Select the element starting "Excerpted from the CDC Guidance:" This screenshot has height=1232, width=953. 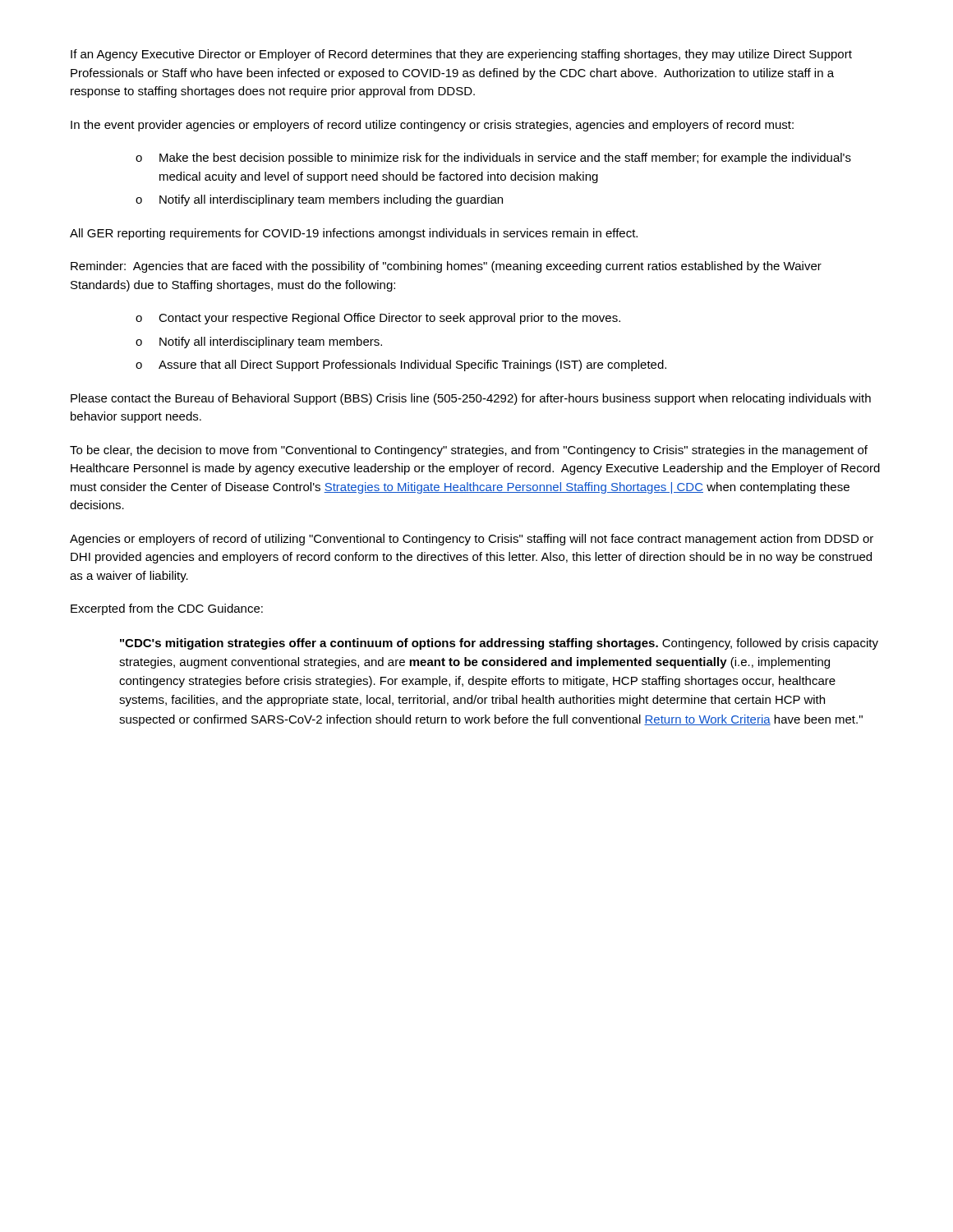pos(167,608)
